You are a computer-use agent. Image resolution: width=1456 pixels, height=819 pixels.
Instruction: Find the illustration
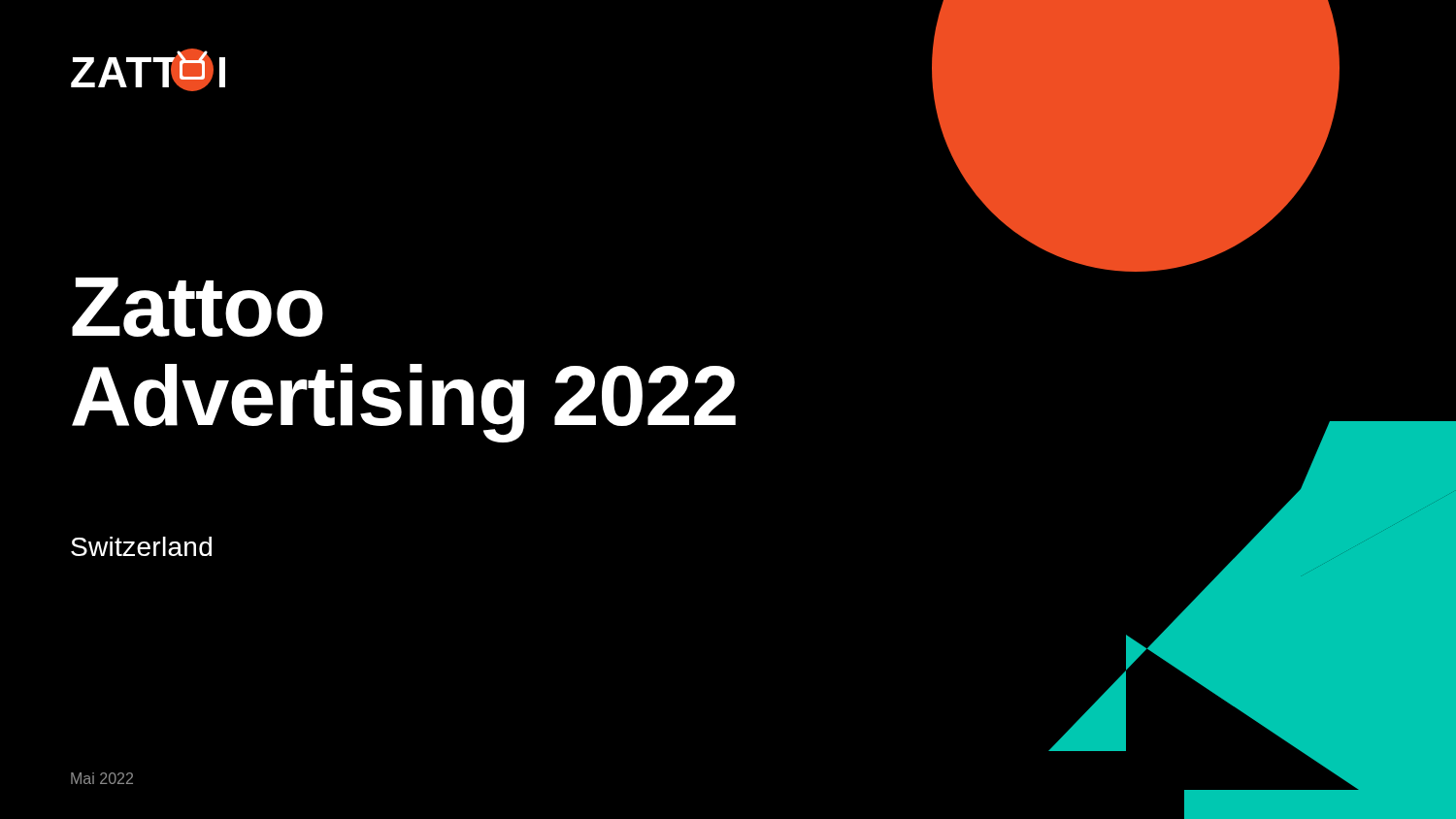pyautogui.click(x=1194, y=591)
